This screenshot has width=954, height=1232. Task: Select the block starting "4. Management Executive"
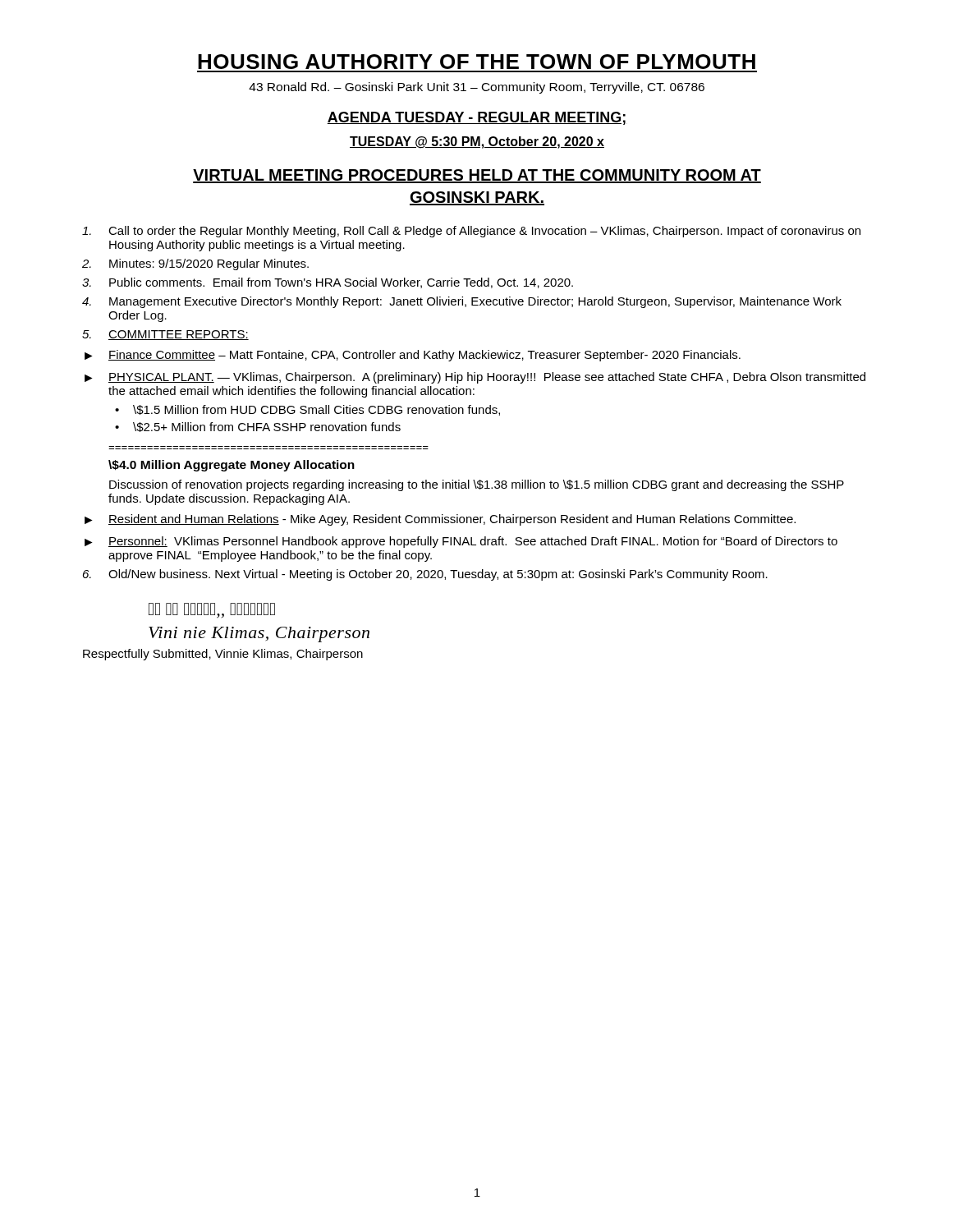(477, 308)
